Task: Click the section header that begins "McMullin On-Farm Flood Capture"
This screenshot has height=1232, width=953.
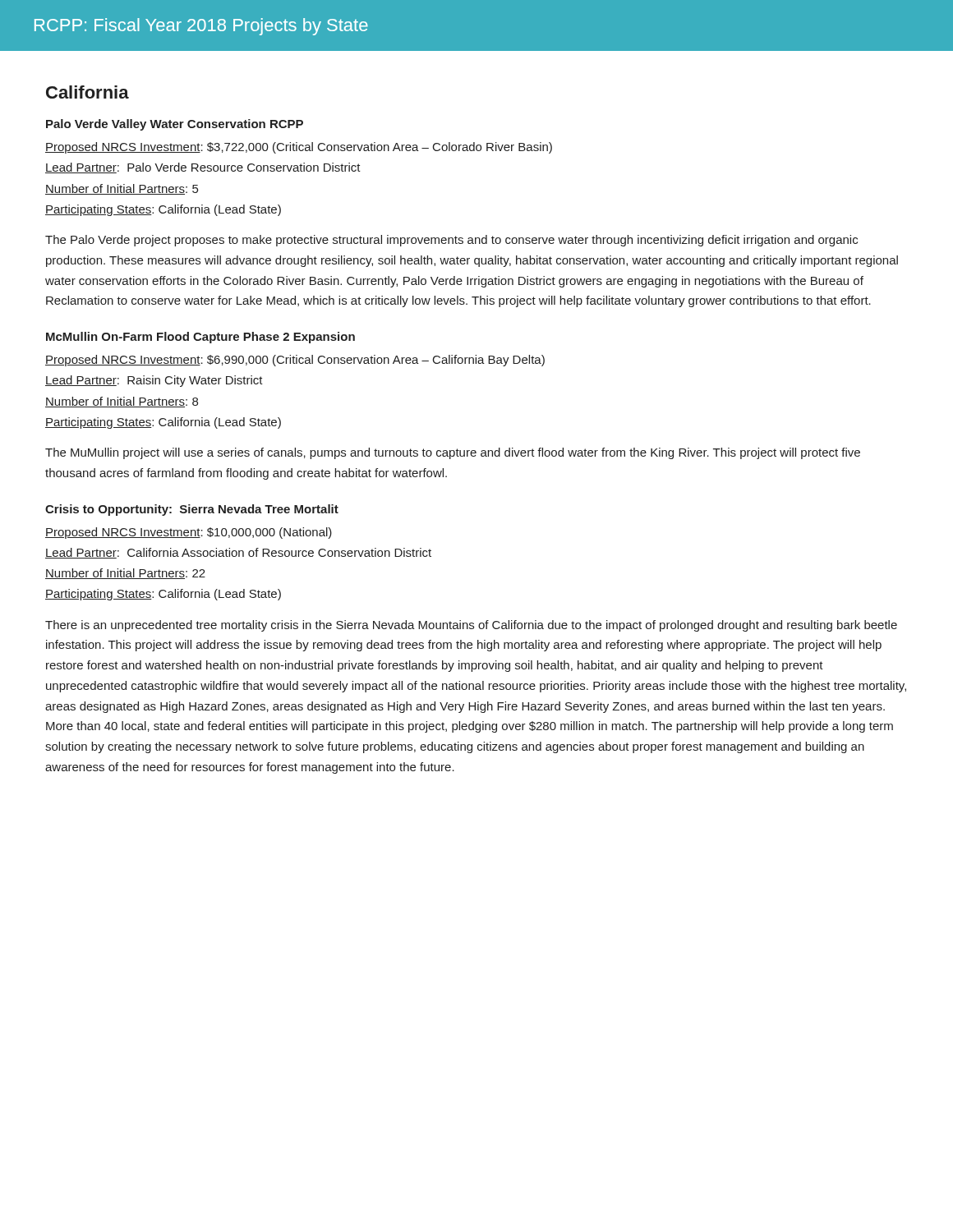Action: (x=200, y=336)
